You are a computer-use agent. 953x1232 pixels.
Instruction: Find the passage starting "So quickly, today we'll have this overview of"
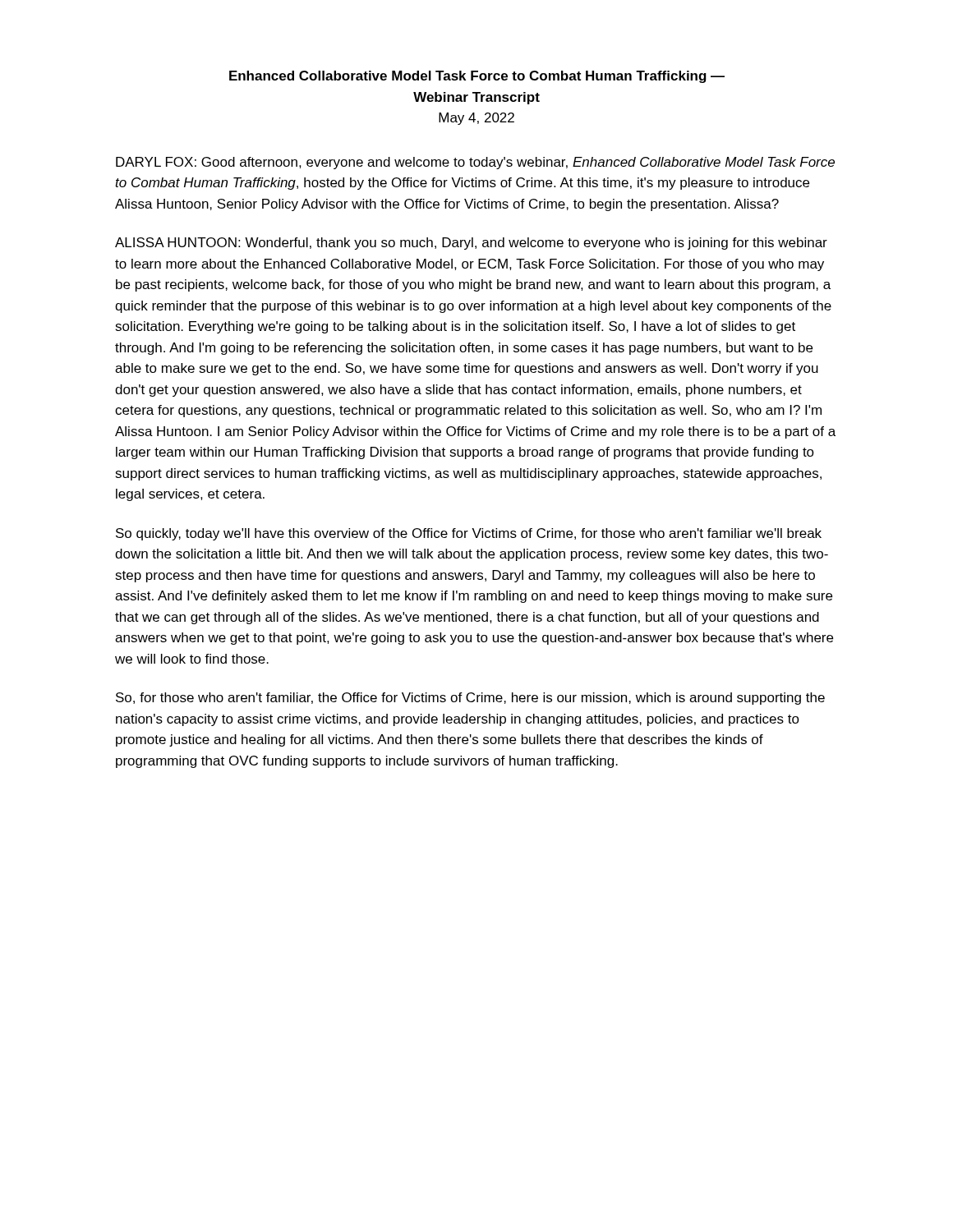(474, 596)
